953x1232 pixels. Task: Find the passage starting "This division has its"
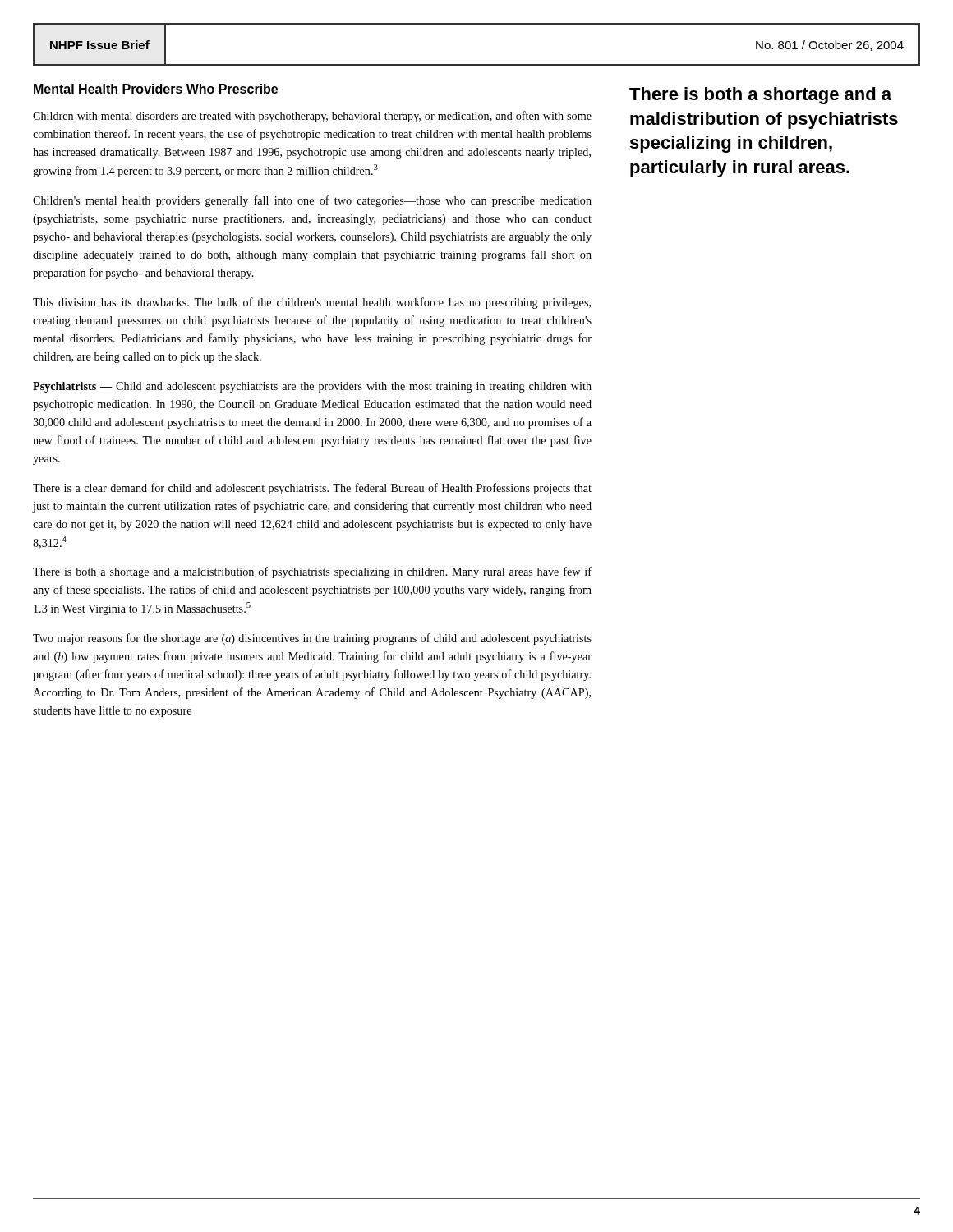(312, 329)
